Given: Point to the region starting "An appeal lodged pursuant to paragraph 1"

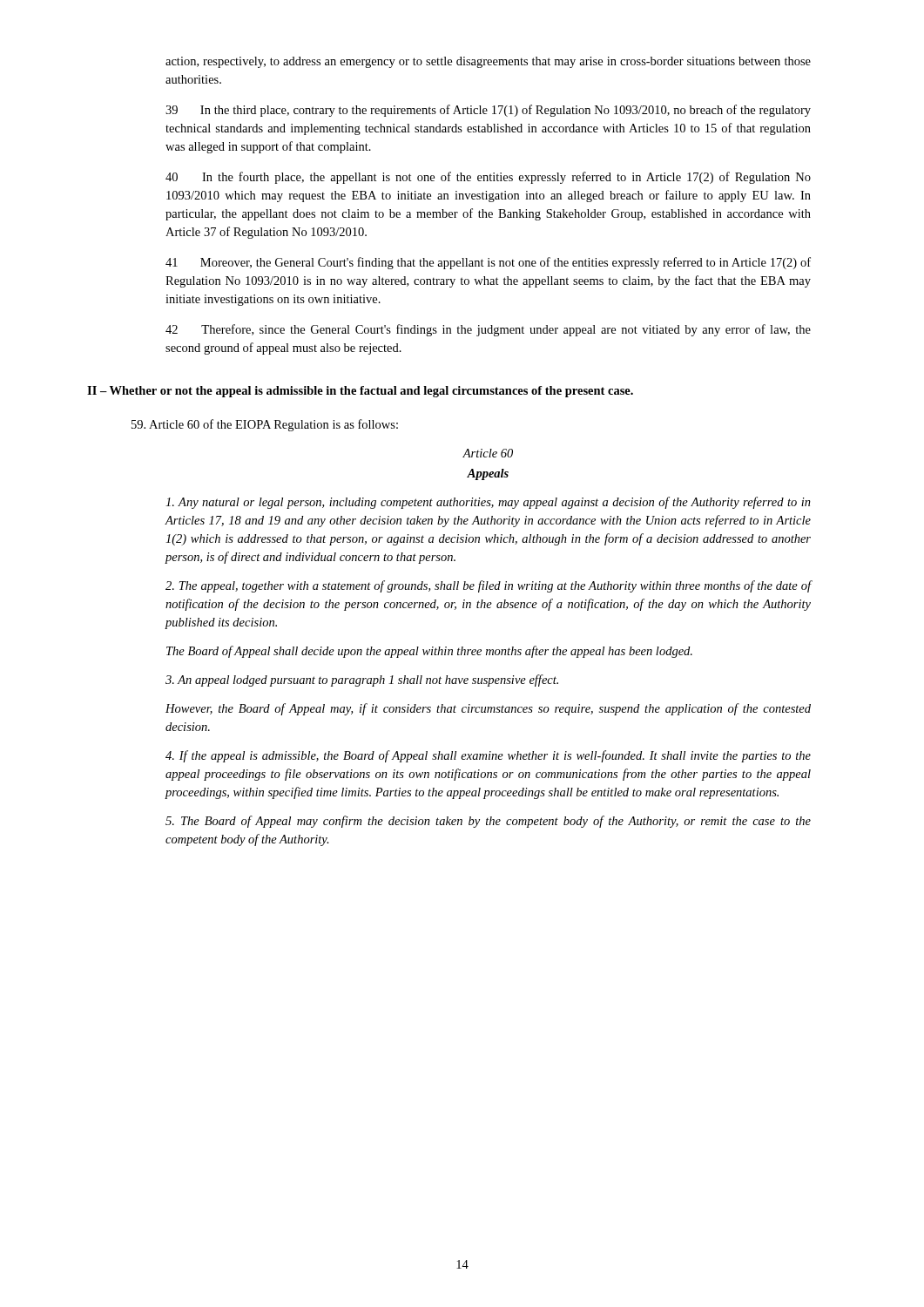Looking at the screenshot, I should coord(362,680).
